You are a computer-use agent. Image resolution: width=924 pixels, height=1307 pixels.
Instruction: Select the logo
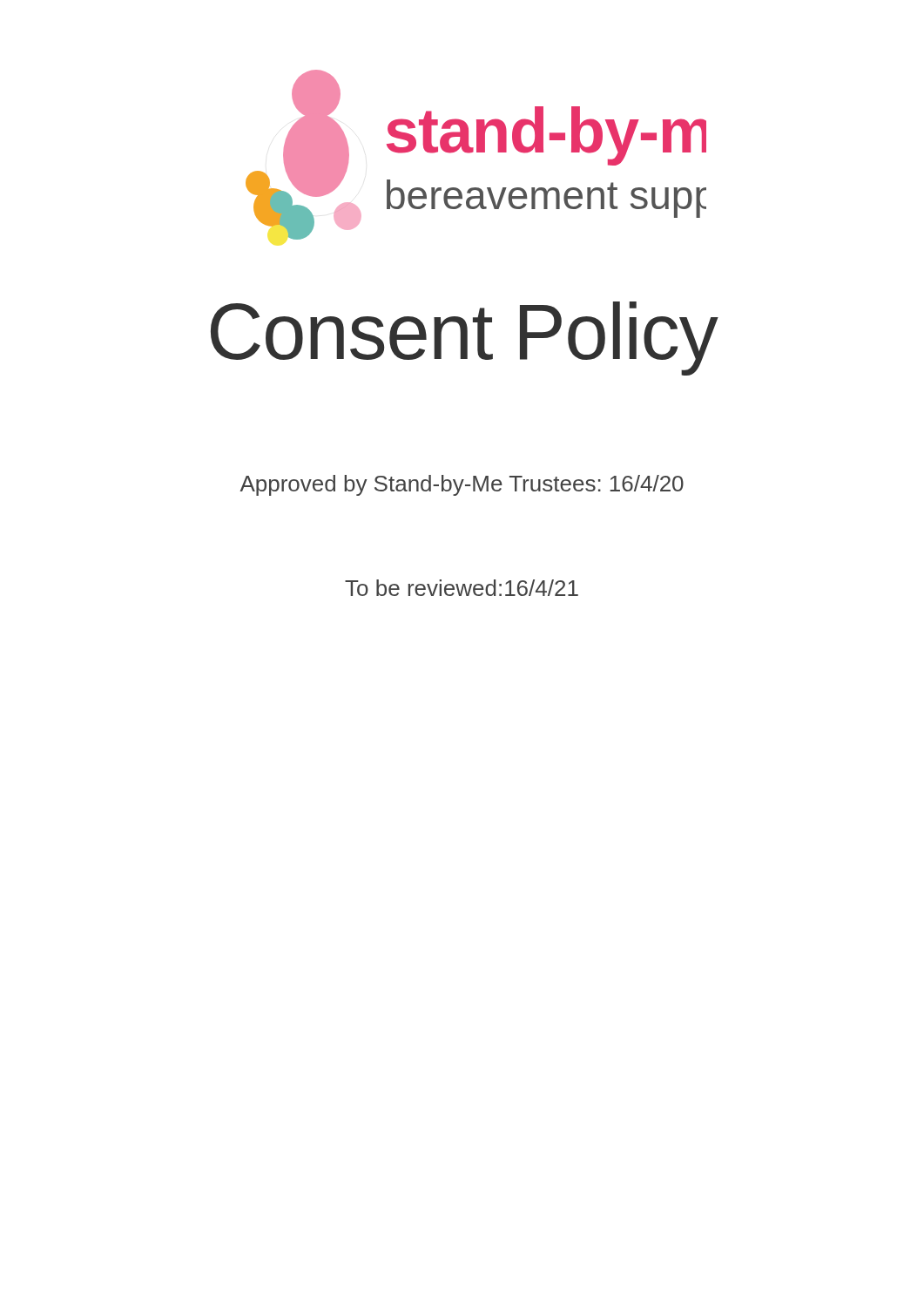(x=462, y=161)
